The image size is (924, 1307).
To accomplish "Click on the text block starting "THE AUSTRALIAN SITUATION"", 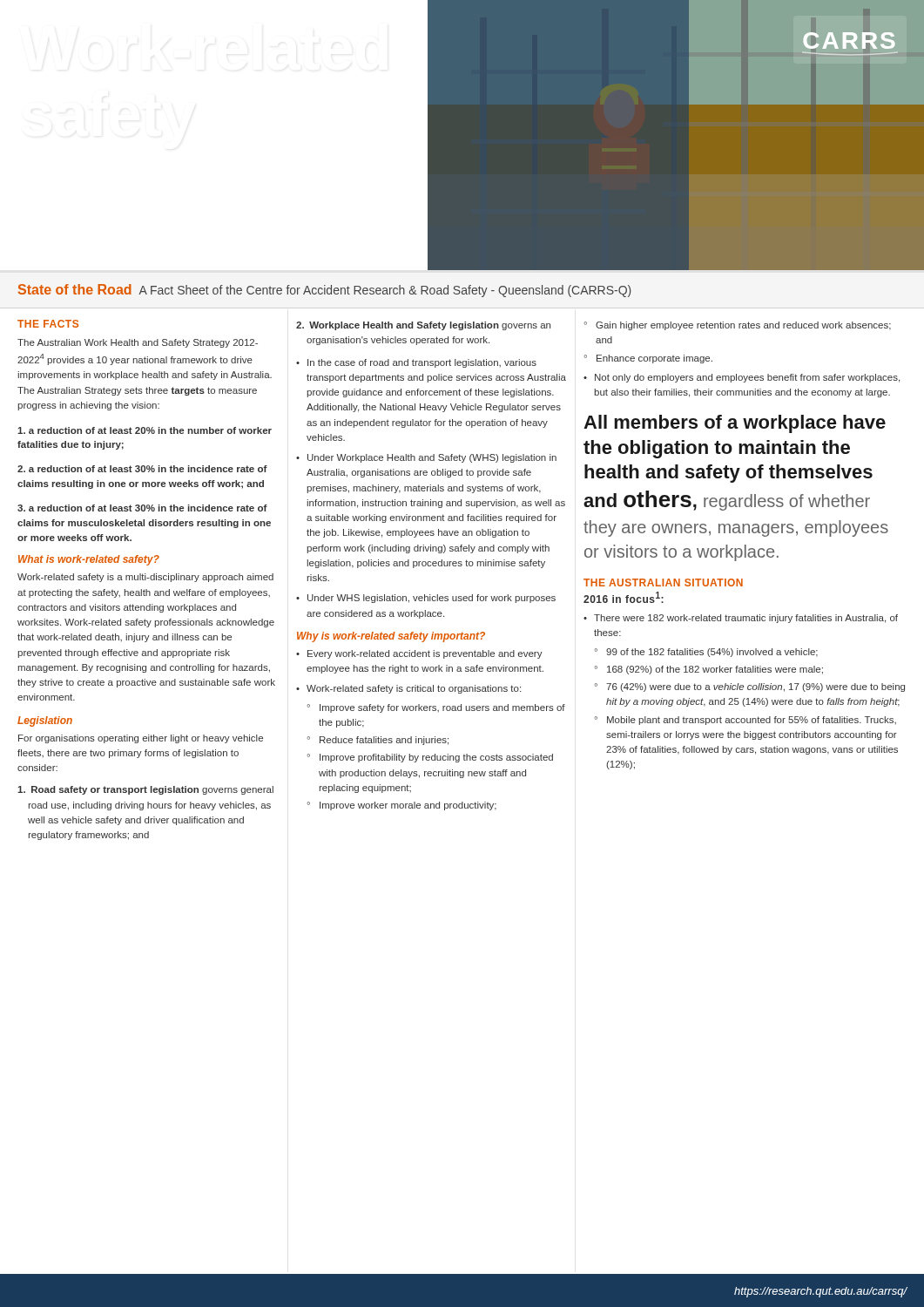I will pyautogui.click(x=745, y=583).
